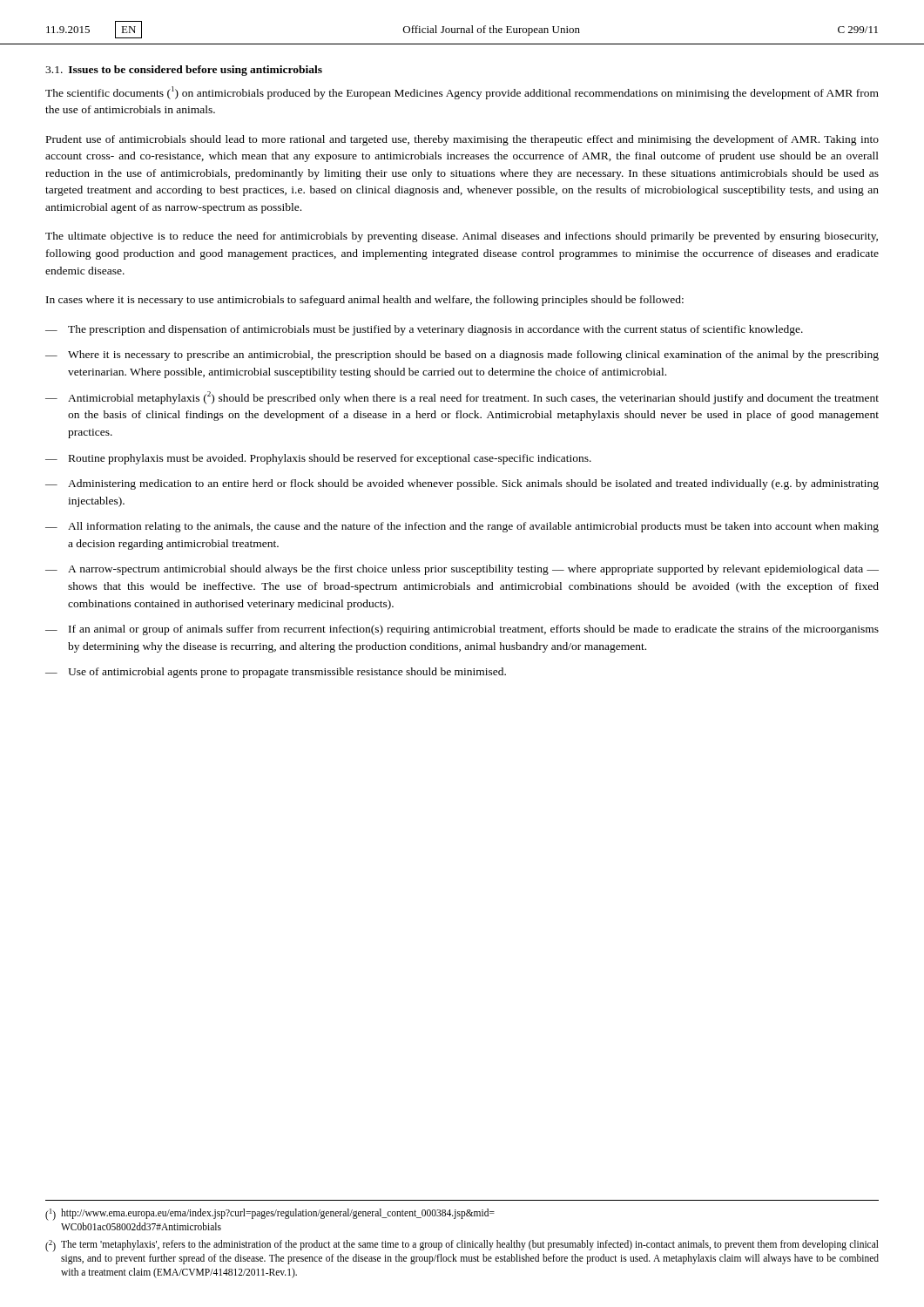This screenshot has height=1307, width=924.
Task: Navigate to the text starting "— If an animal"
Action: coord(462,637)
